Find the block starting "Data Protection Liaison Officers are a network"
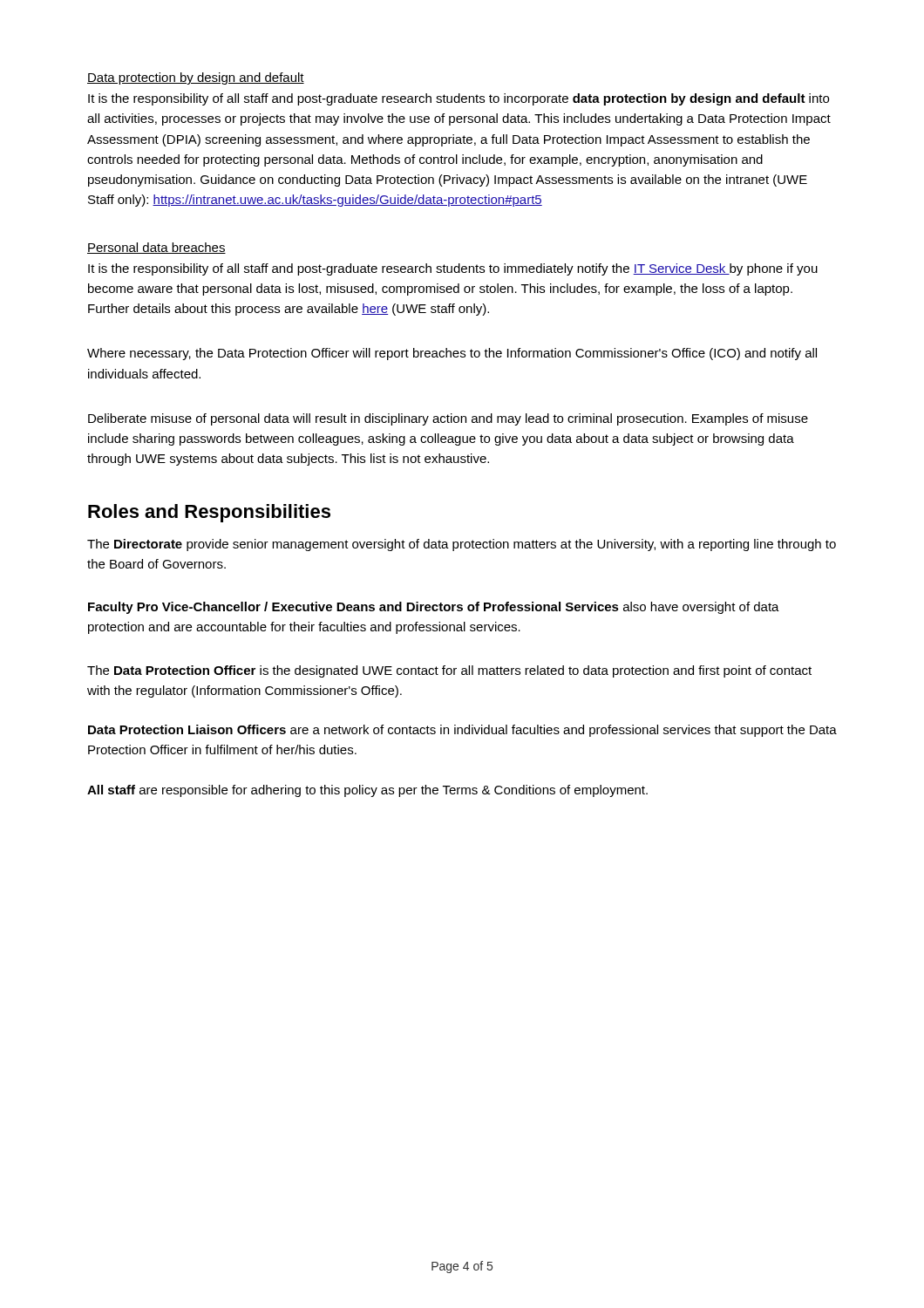 (462, 740)
